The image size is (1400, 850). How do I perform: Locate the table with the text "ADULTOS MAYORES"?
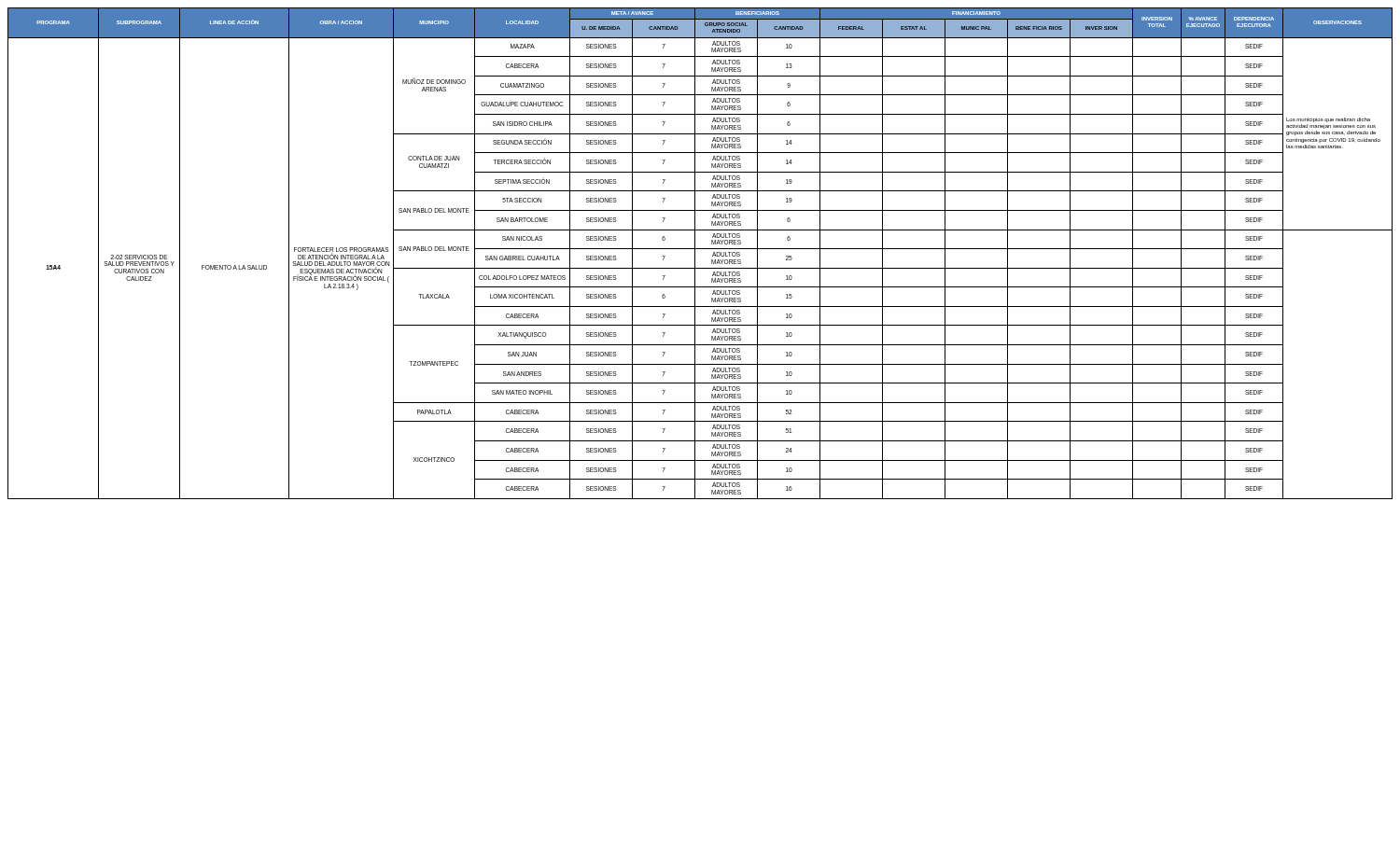tap(700, 425)
